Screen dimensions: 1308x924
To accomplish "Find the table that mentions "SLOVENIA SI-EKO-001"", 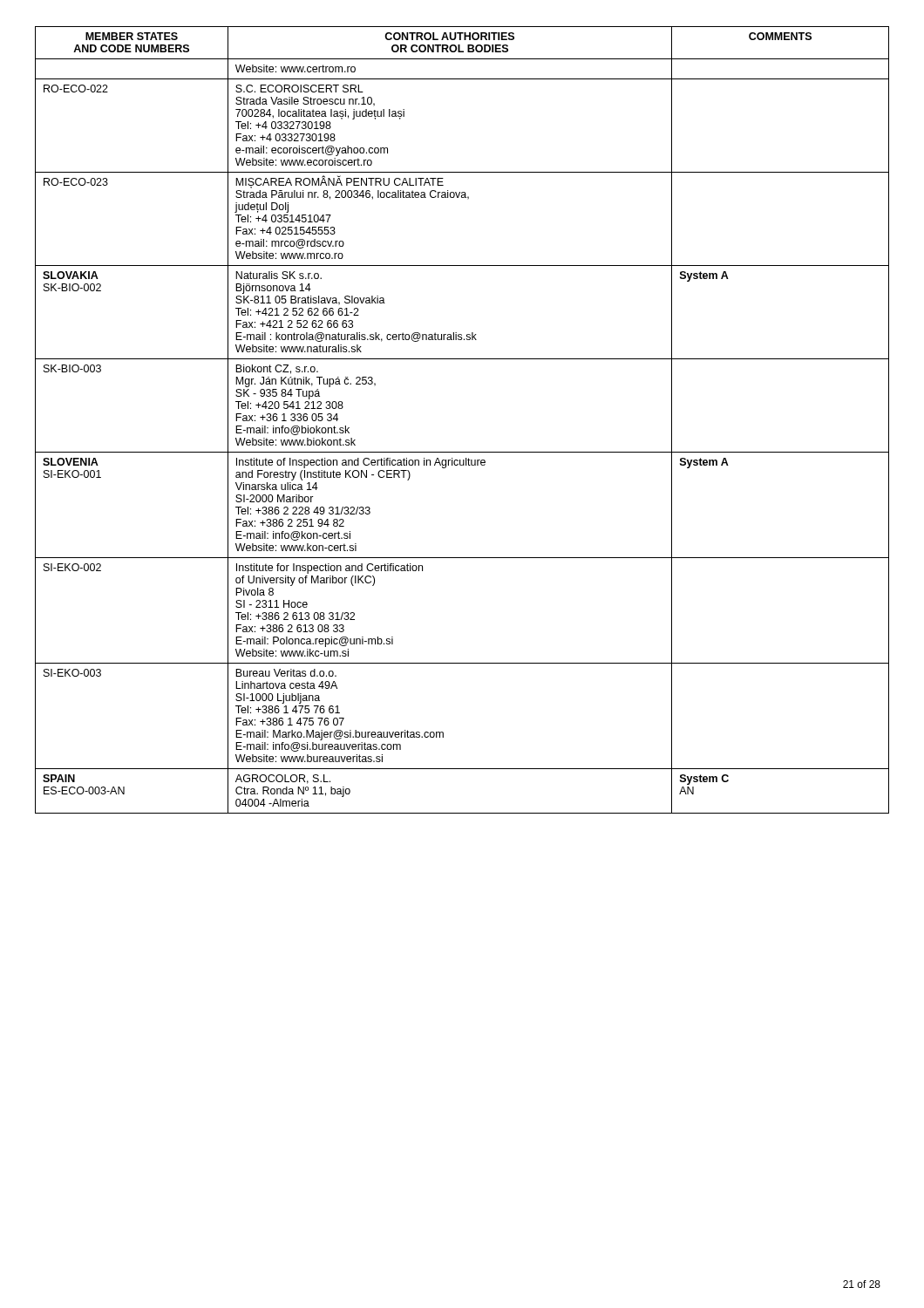I will [462, 420].
